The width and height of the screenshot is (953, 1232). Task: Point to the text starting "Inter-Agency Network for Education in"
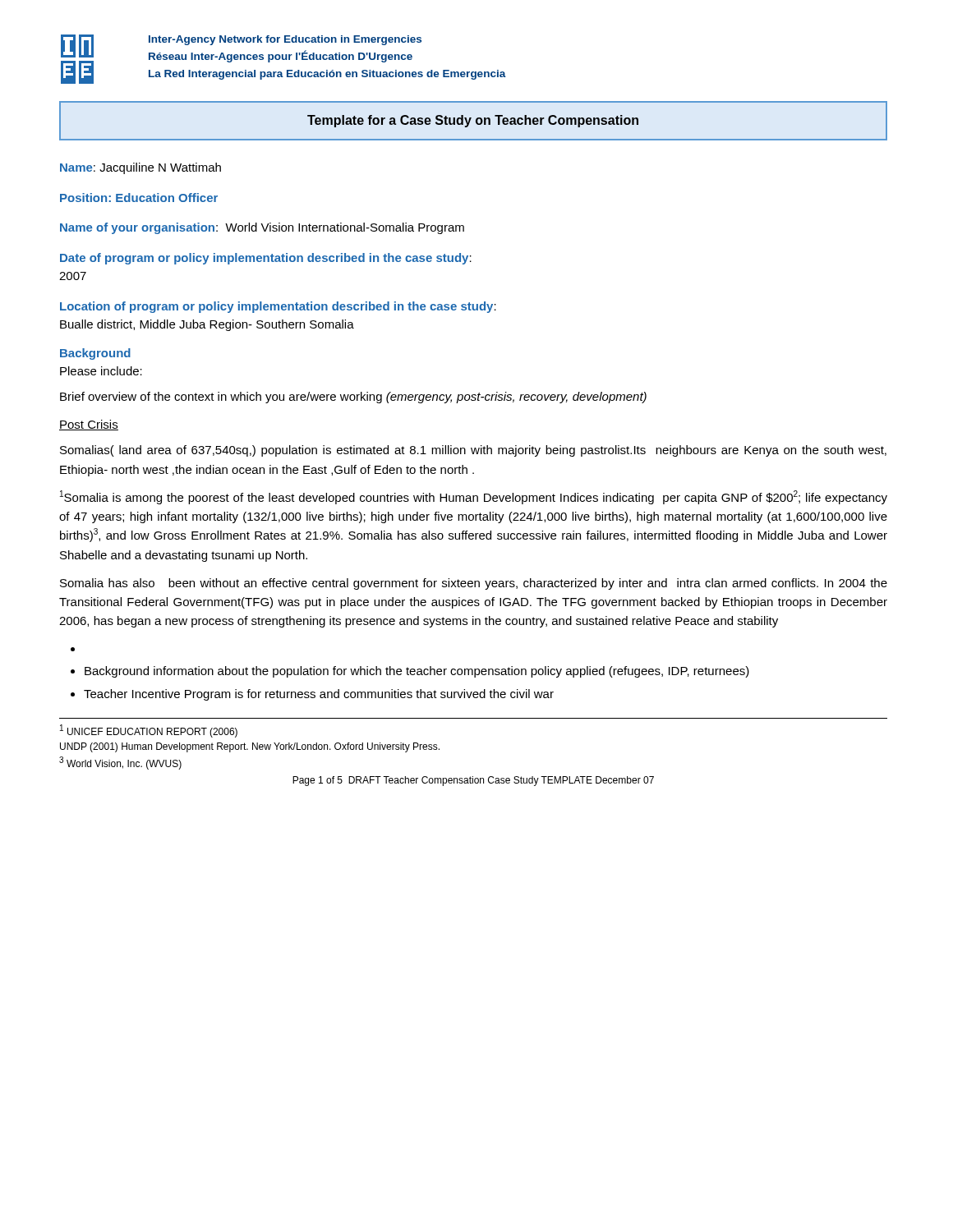[x=327, y=56]
